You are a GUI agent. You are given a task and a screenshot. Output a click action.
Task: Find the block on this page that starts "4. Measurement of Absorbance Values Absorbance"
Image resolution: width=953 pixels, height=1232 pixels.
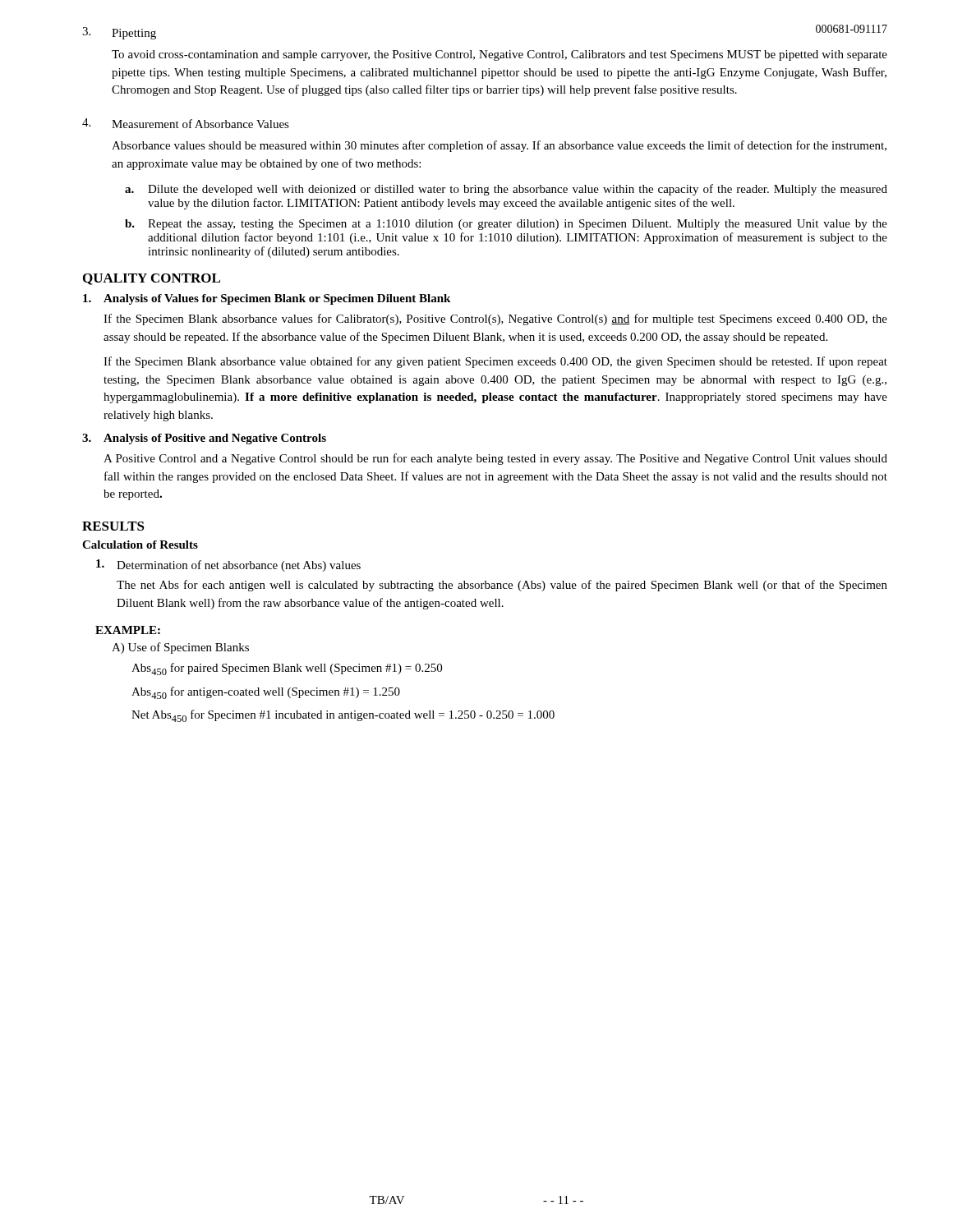[x=485, y=148]
